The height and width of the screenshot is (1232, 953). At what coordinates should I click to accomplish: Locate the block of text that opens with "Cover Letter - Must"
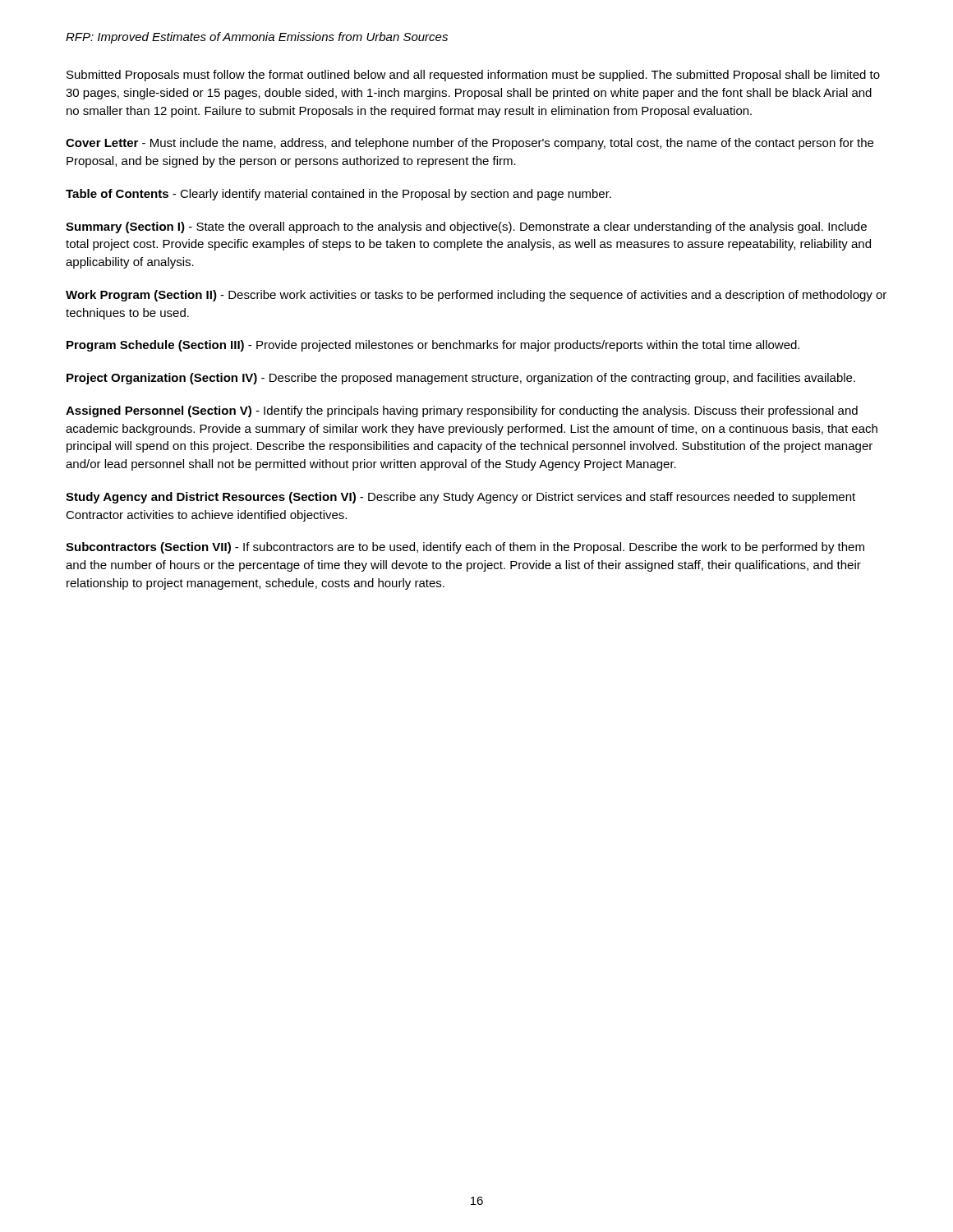(x=470, y=152)
